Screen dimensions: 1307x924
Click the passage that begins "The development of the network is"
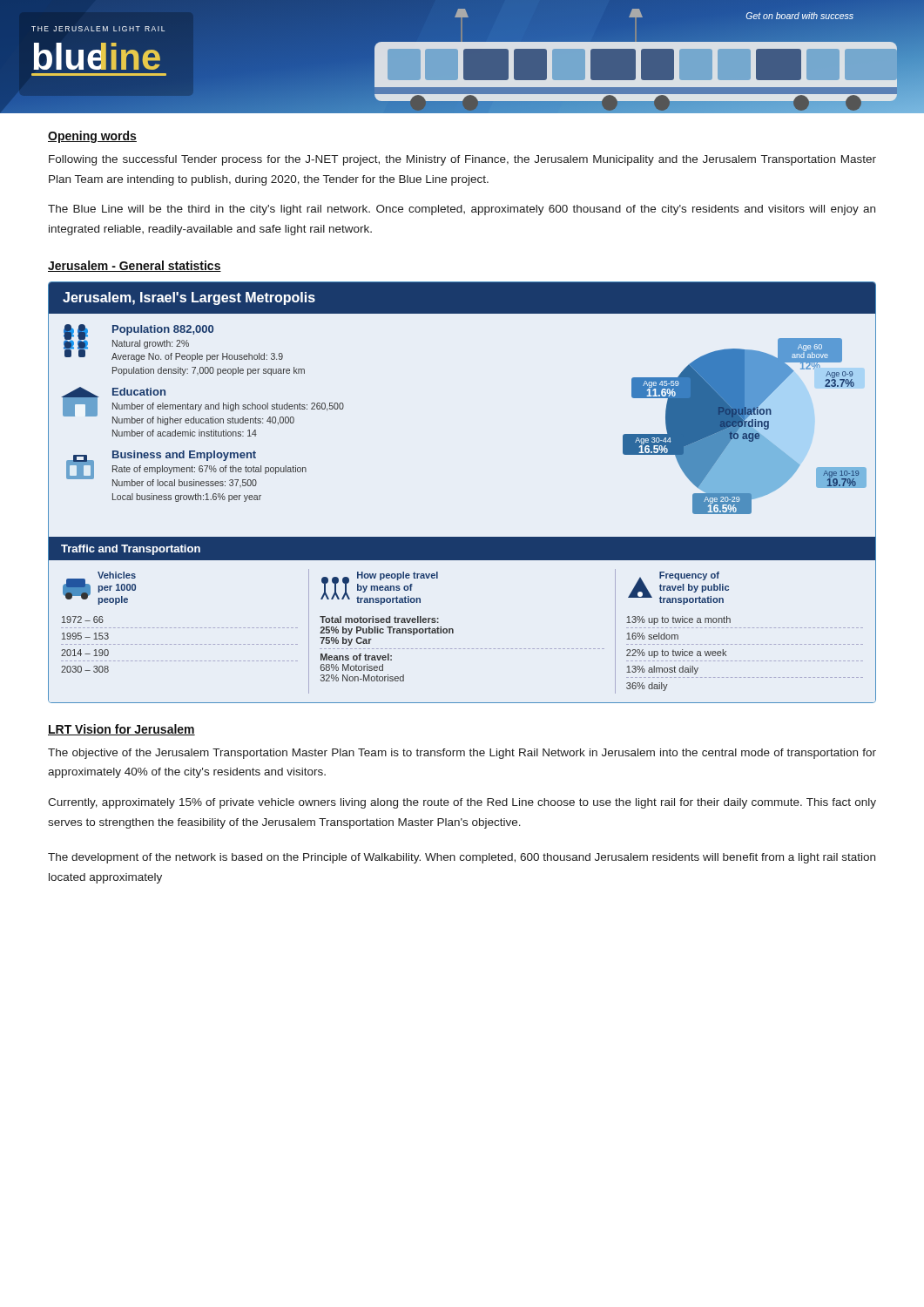coord(462,867)
